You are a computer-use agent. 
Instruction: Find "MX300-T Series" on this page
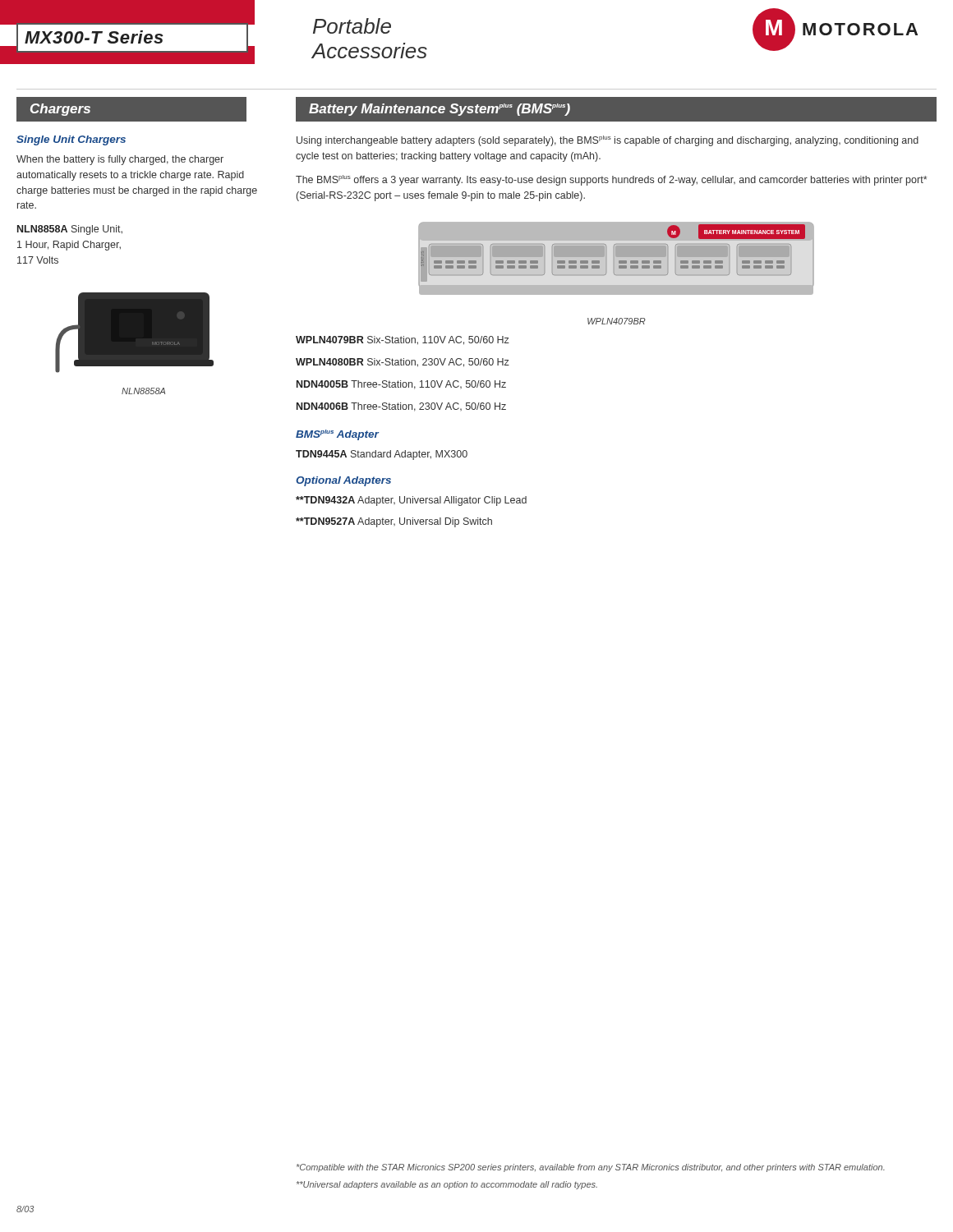click(94, 38)
